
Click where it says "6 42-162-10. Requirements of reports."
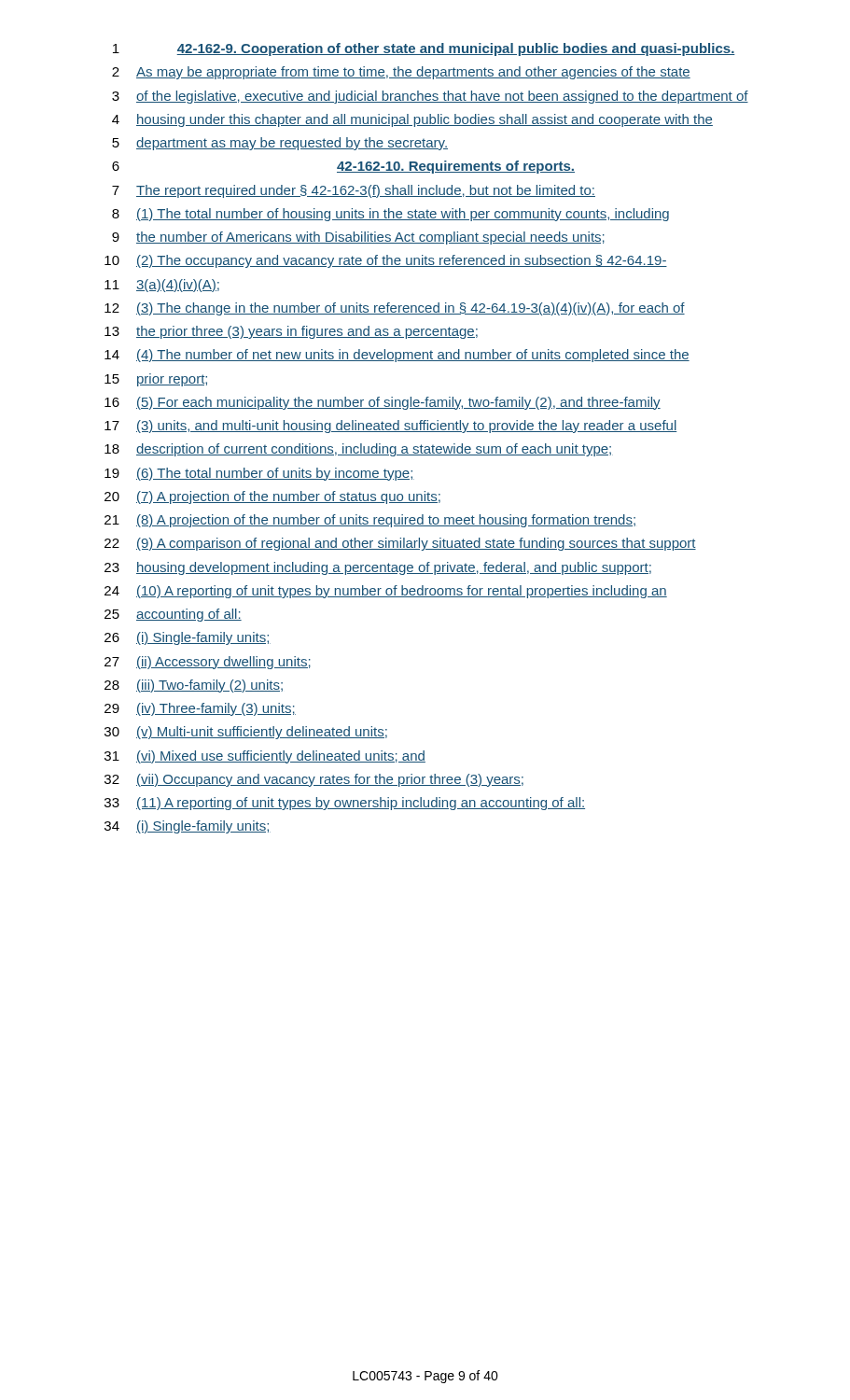pos(430,166)
